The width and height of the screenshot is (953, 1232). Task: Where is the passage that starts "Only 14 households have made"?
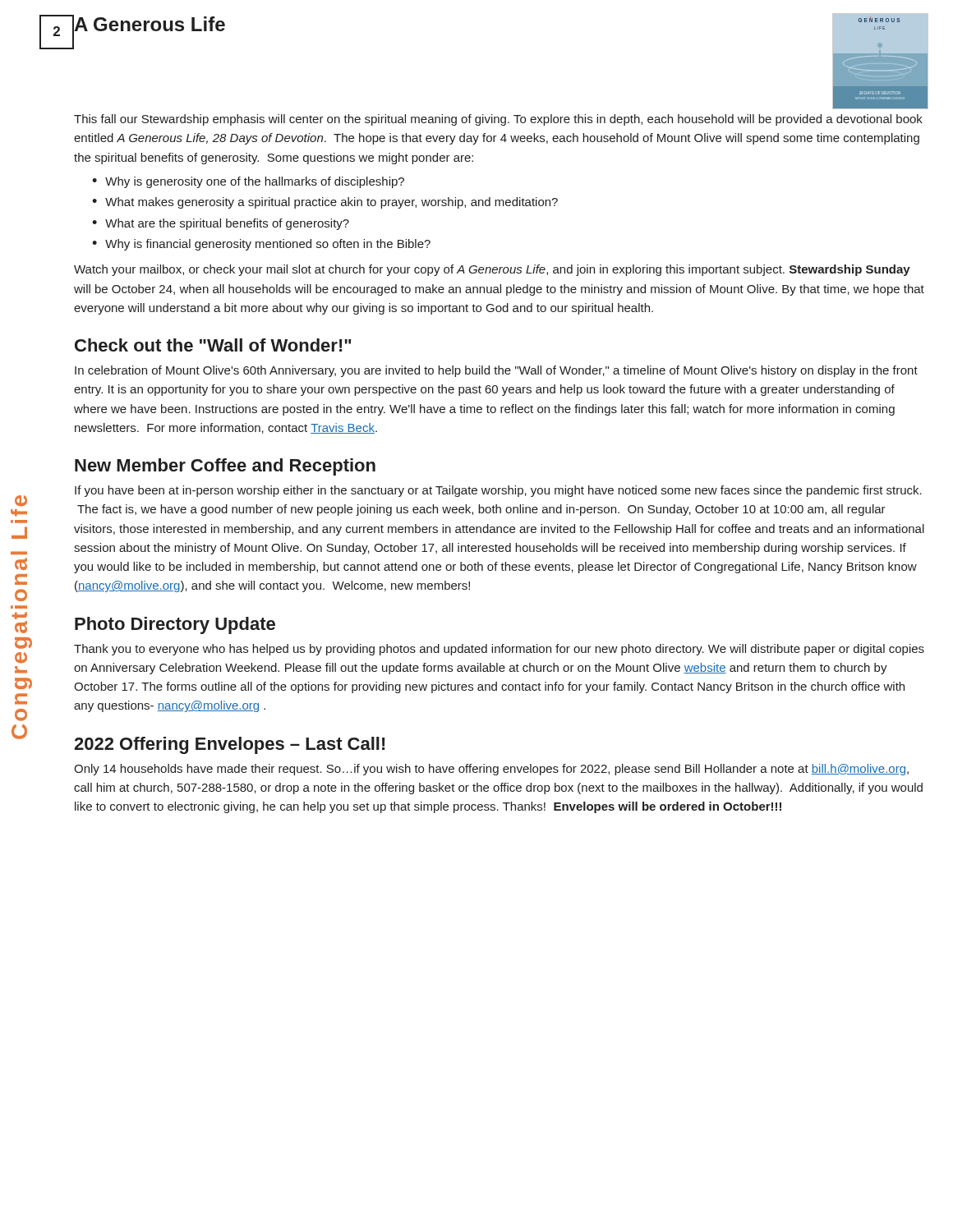coord(499,787)
